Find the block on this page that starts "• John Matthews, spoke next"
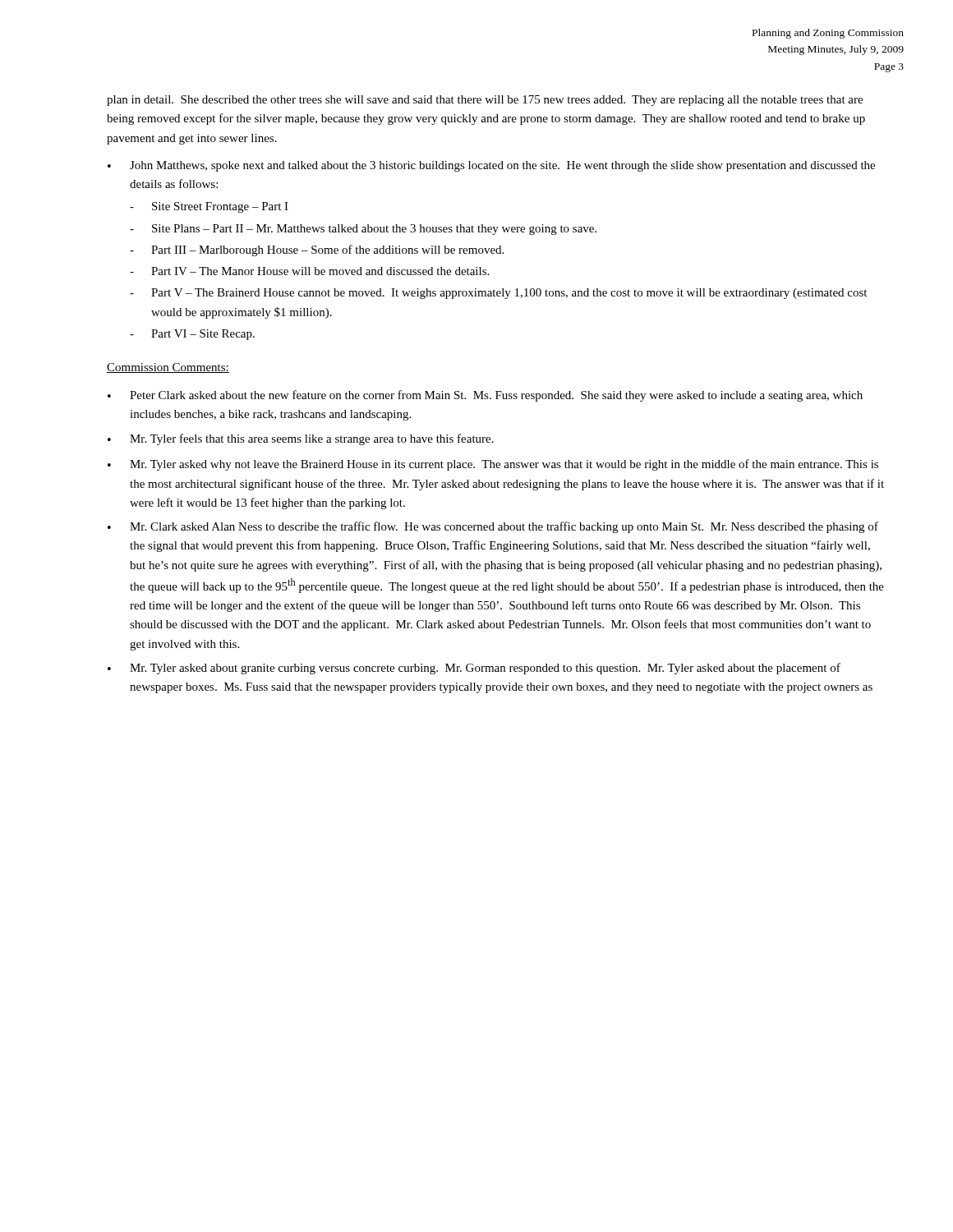The width and height of the screenshot is (953, 1232). point(497,251)
